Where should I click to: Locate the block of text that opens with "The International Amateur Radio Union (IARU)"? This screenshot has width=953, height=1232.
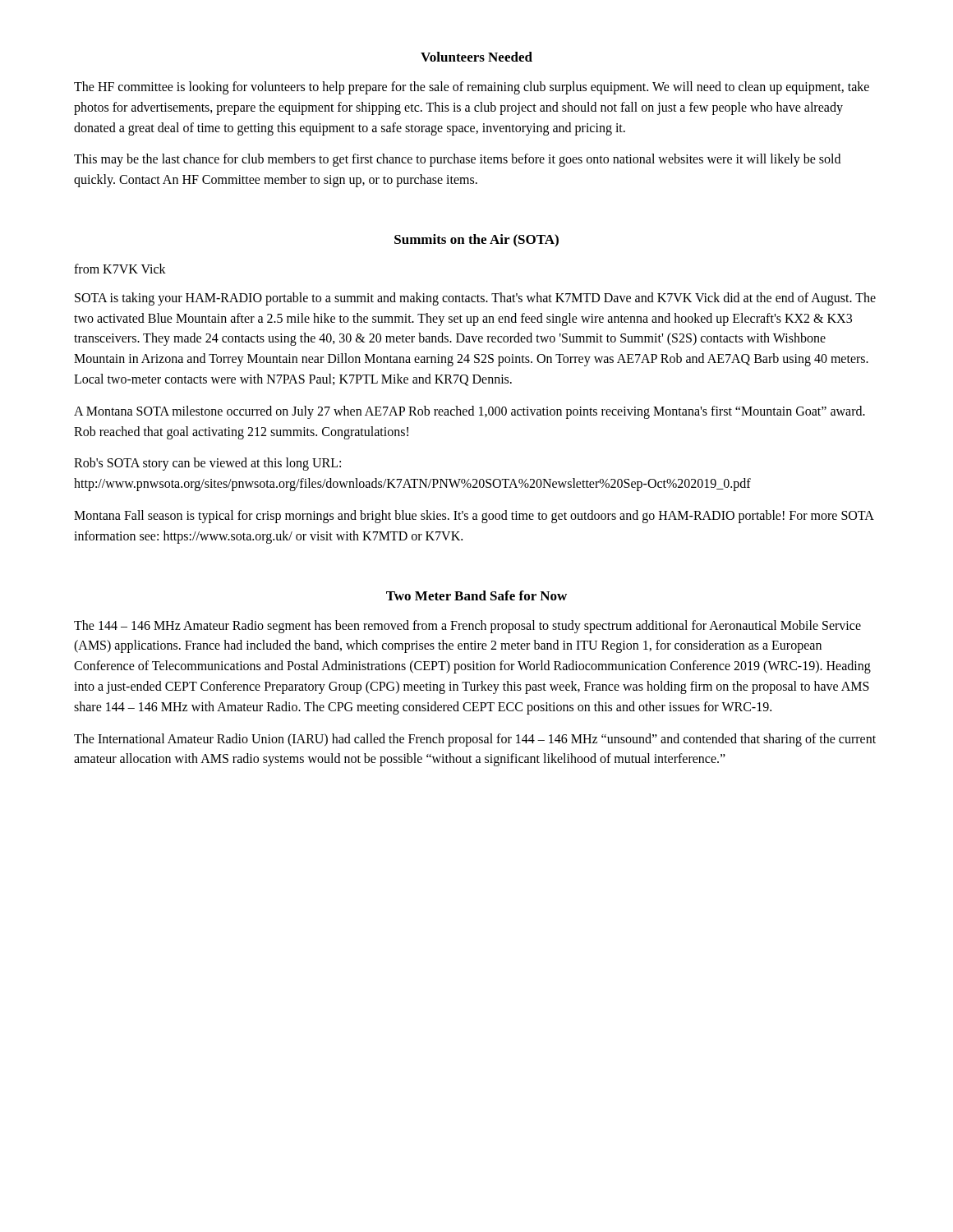(475, 749)
